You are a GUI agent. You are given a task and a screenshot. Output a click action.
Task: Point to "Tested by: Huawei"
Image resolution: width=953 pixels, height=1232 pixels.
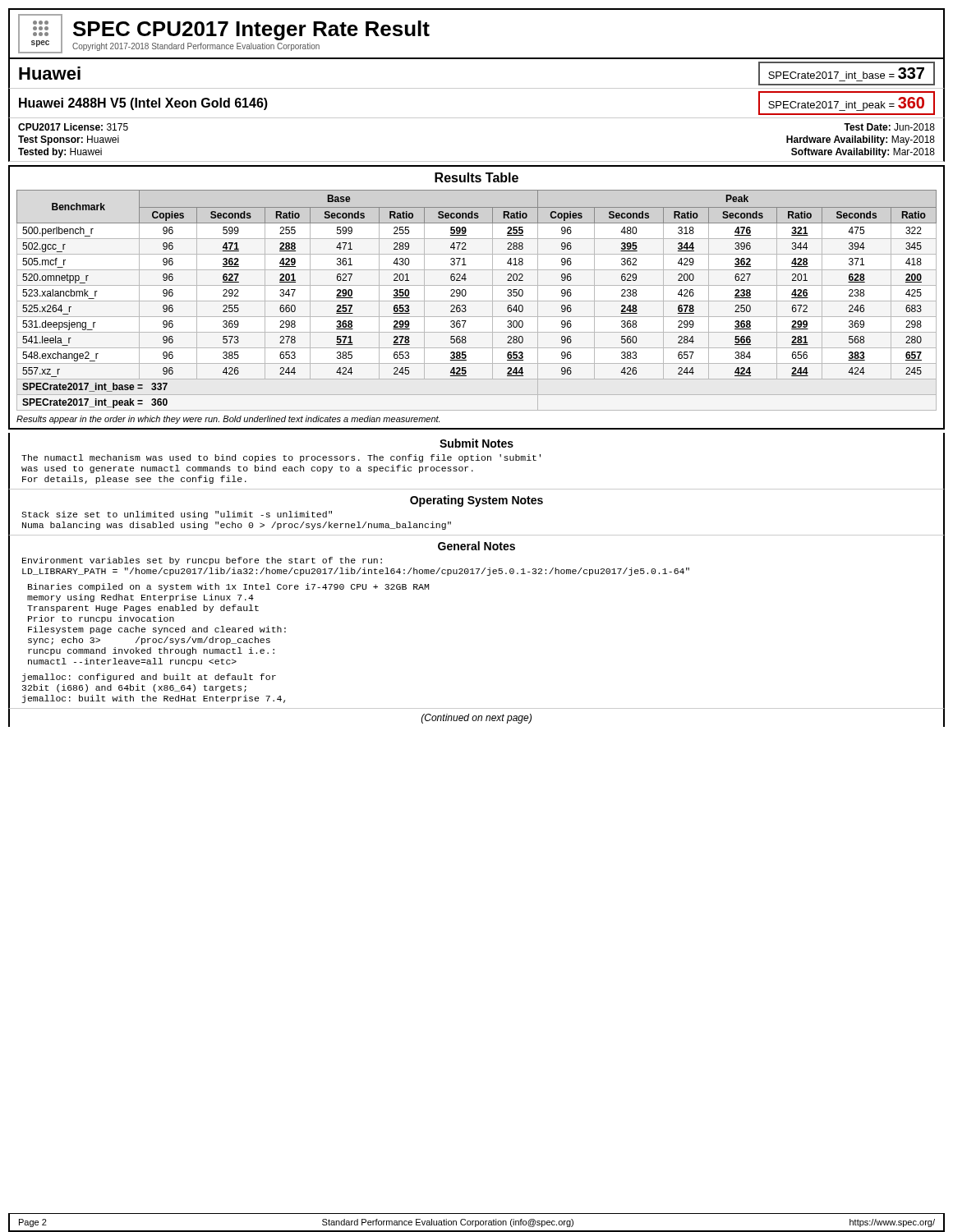coord(60,152)
